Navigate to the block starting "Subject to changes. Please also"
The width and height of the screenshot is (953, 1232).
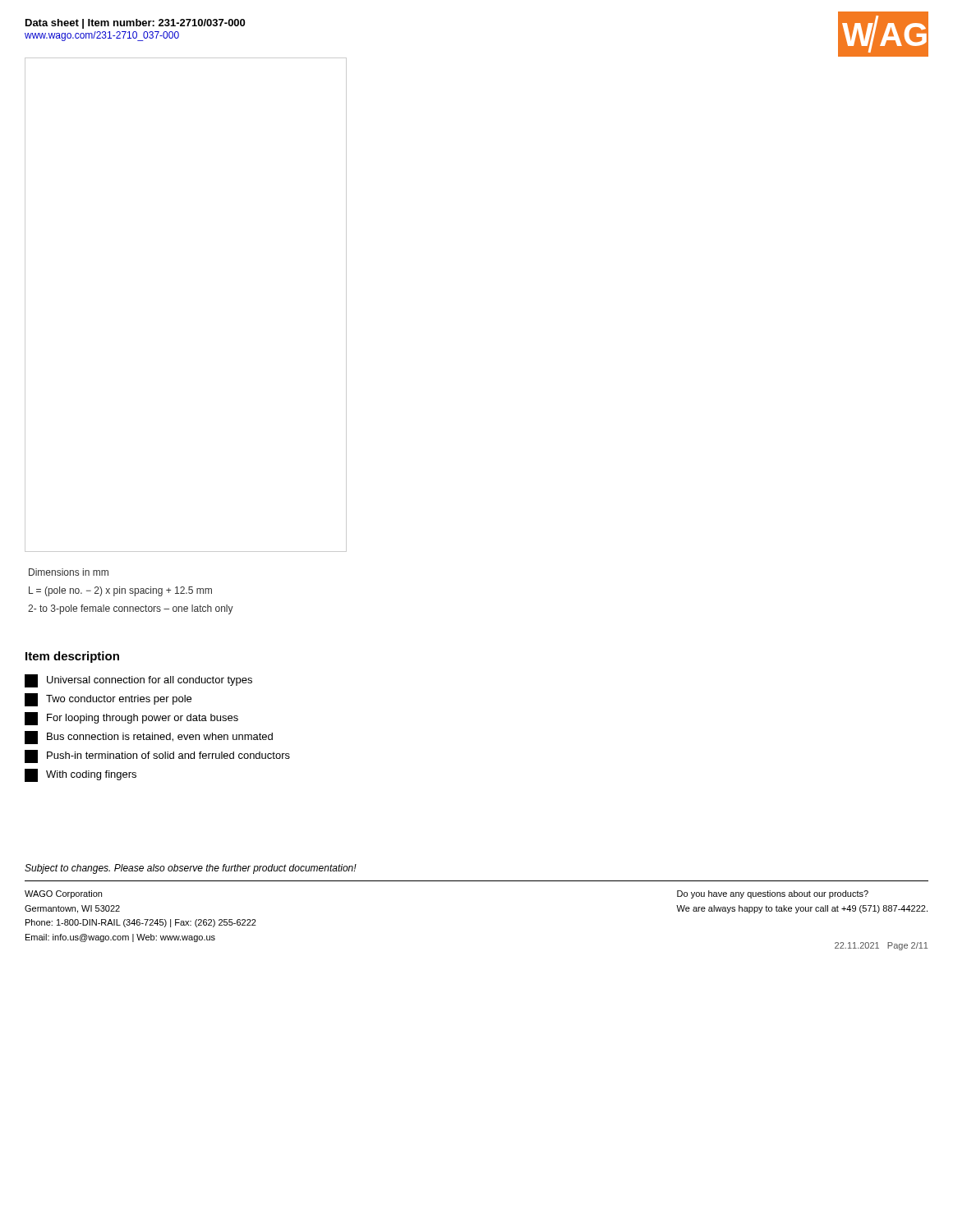(190, 868)
